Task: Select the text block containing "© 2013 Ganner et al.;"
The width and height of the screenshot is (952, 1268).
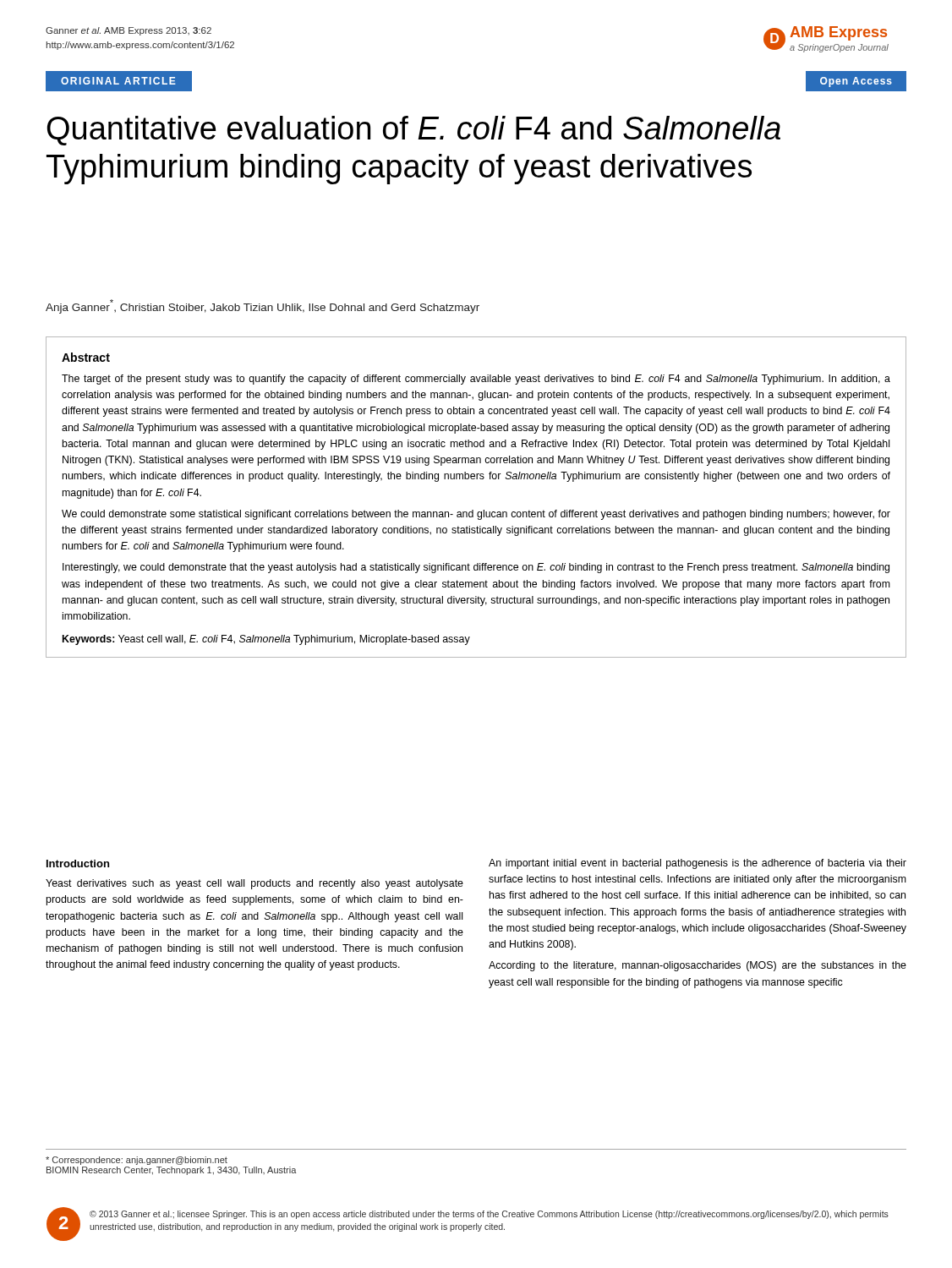Action: (489, 1220)
